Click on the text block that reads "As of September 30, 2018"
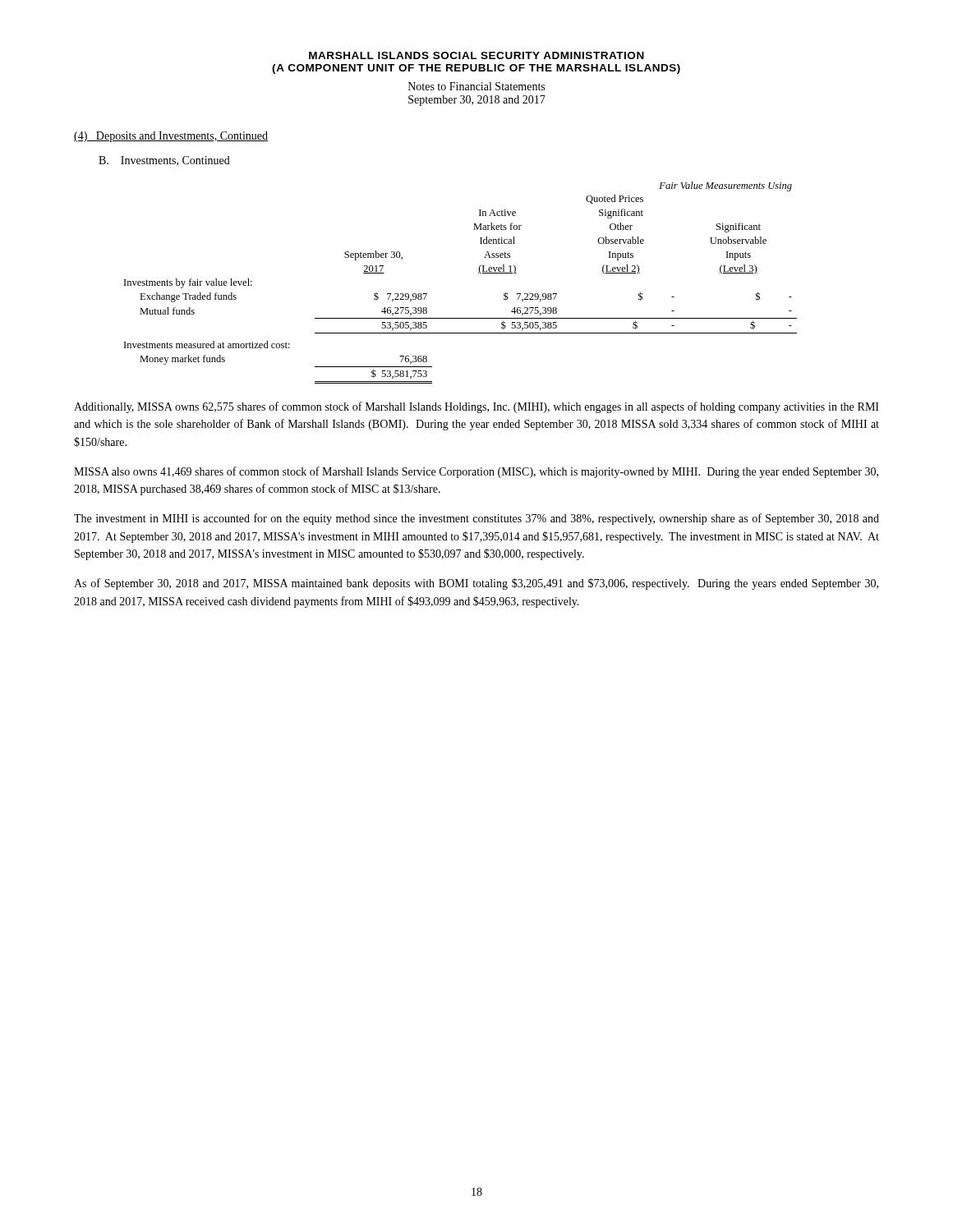Screen dimensions: 1232x953 click(x=476, y=592)
